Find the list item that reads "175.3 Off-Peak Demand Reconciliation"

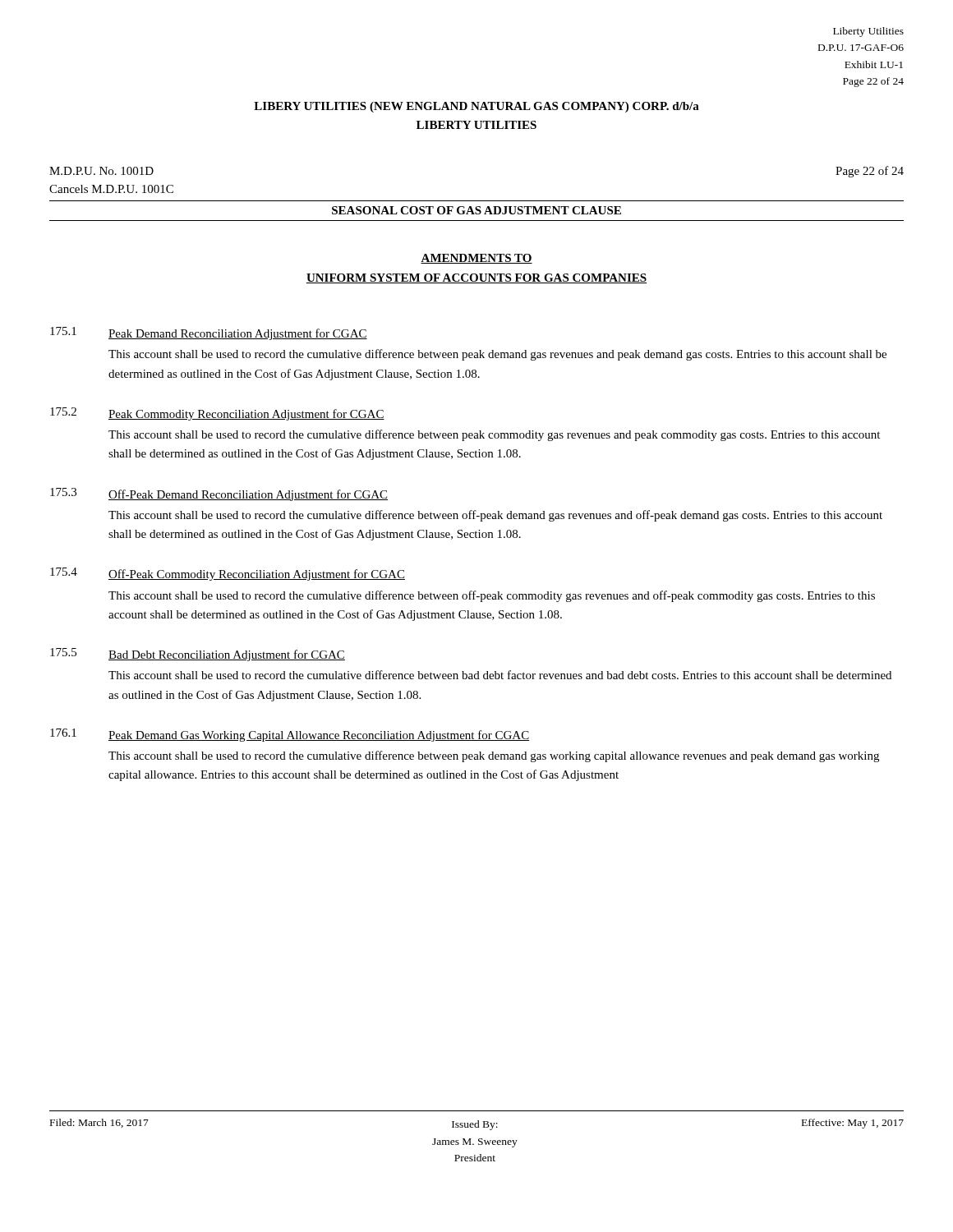coord(476,514)
